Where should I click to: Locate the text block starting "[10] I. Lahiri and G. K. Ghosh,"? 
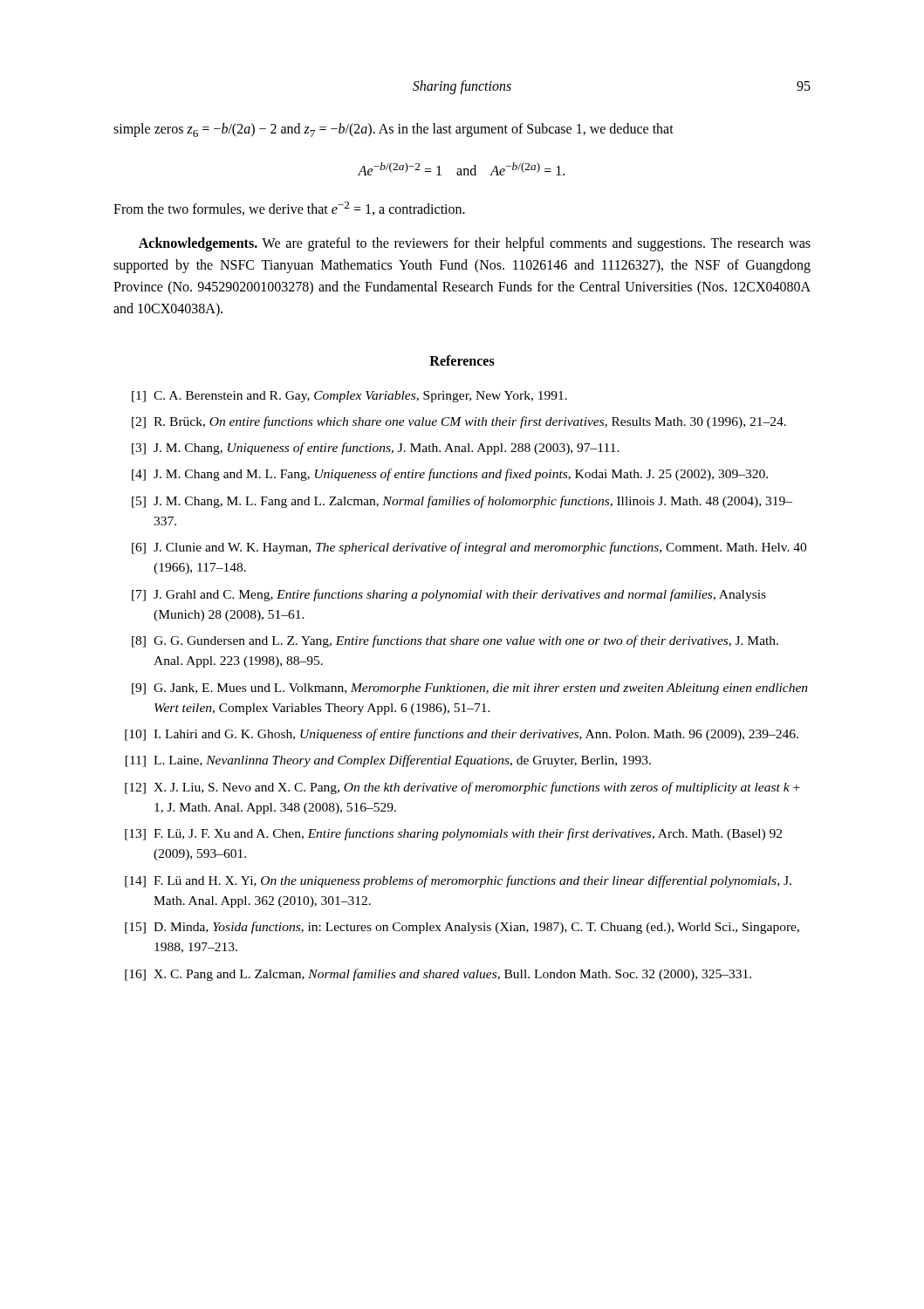(x=462, y=734)
